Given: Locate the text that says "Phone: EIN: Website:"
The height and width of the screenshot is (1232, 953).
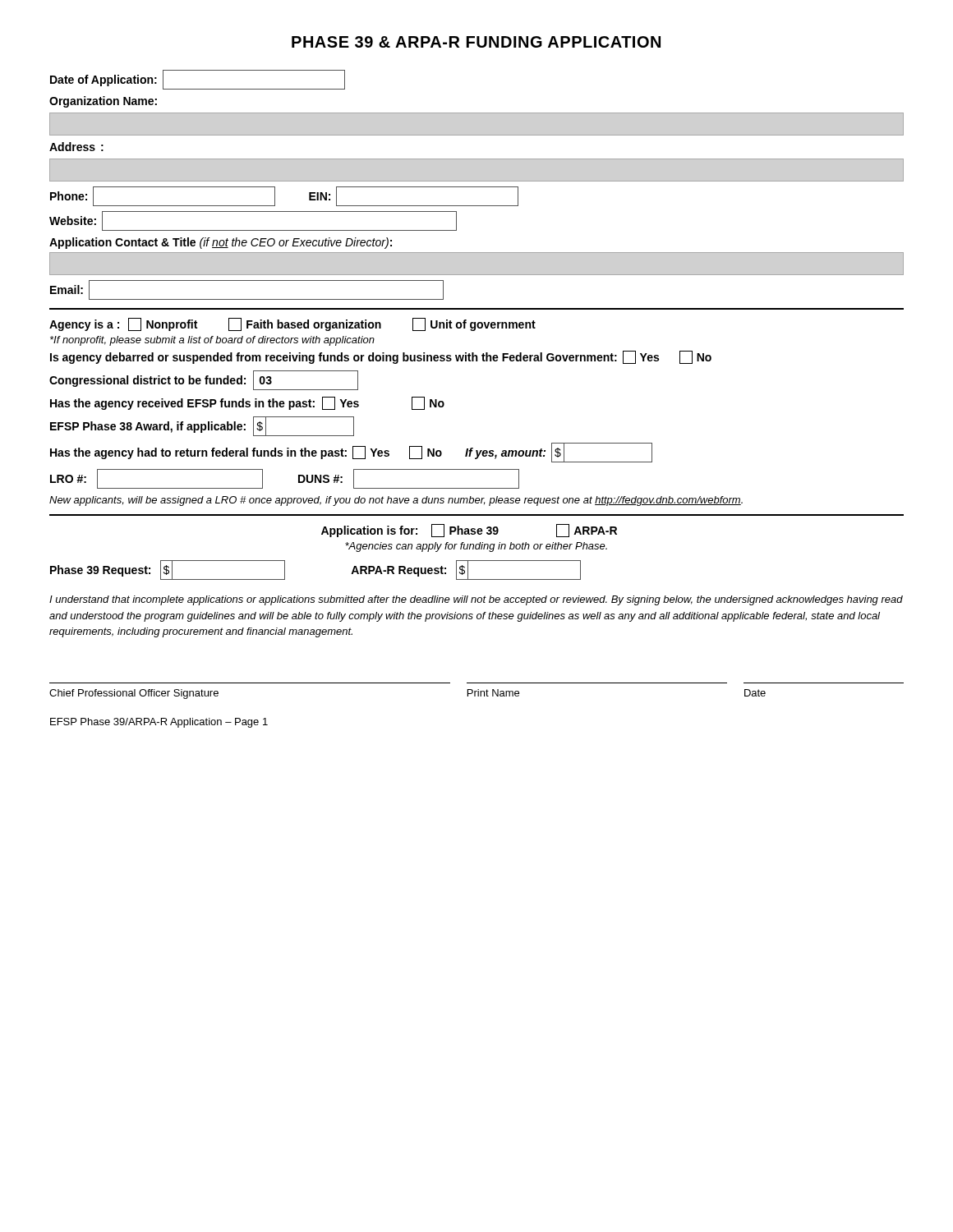Looking at the screenshot, I should [476, 209].
